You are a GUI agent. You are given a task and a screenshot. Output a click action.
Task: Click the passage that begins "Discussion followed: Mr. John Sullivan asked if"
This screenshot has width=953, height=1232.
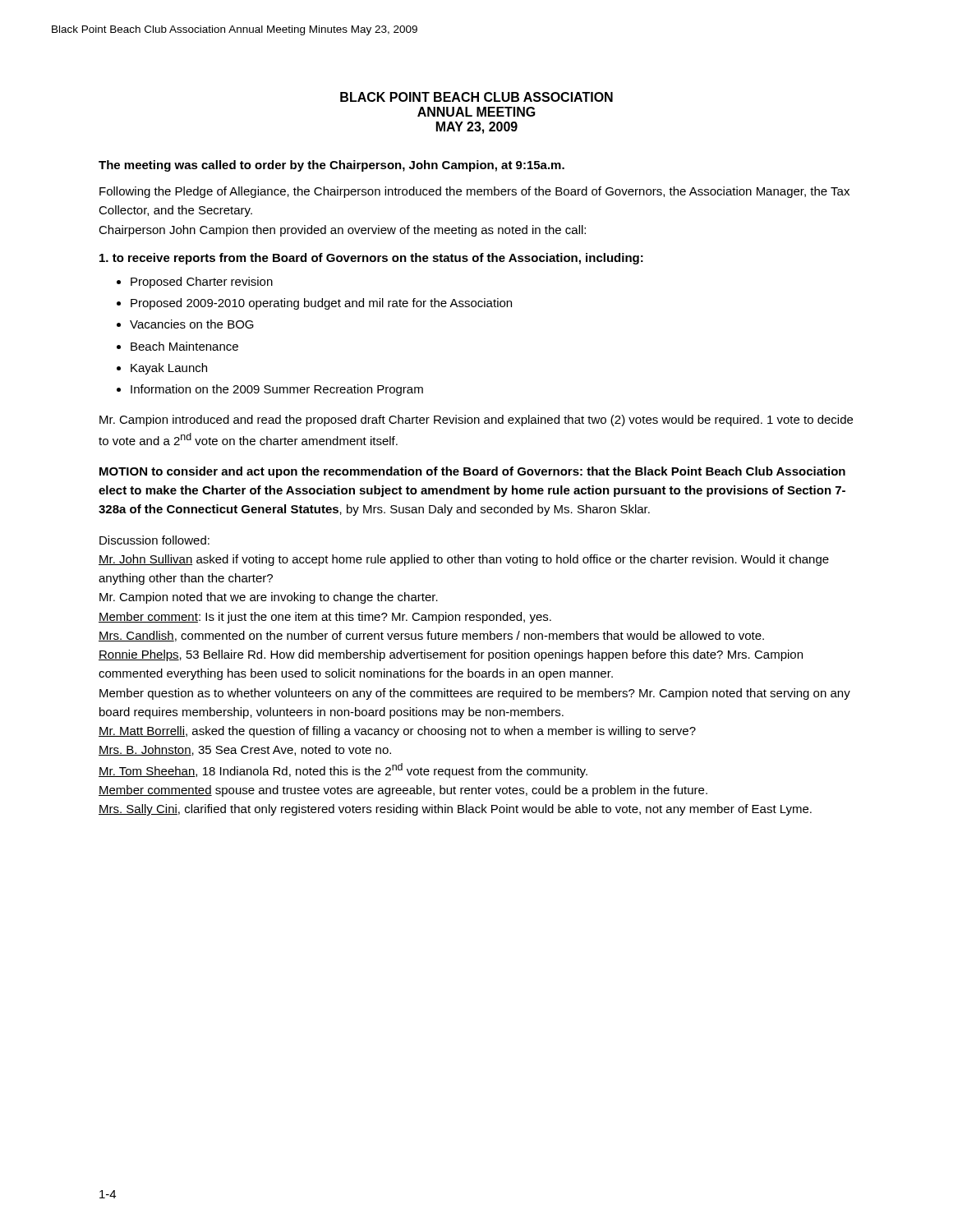474,674
